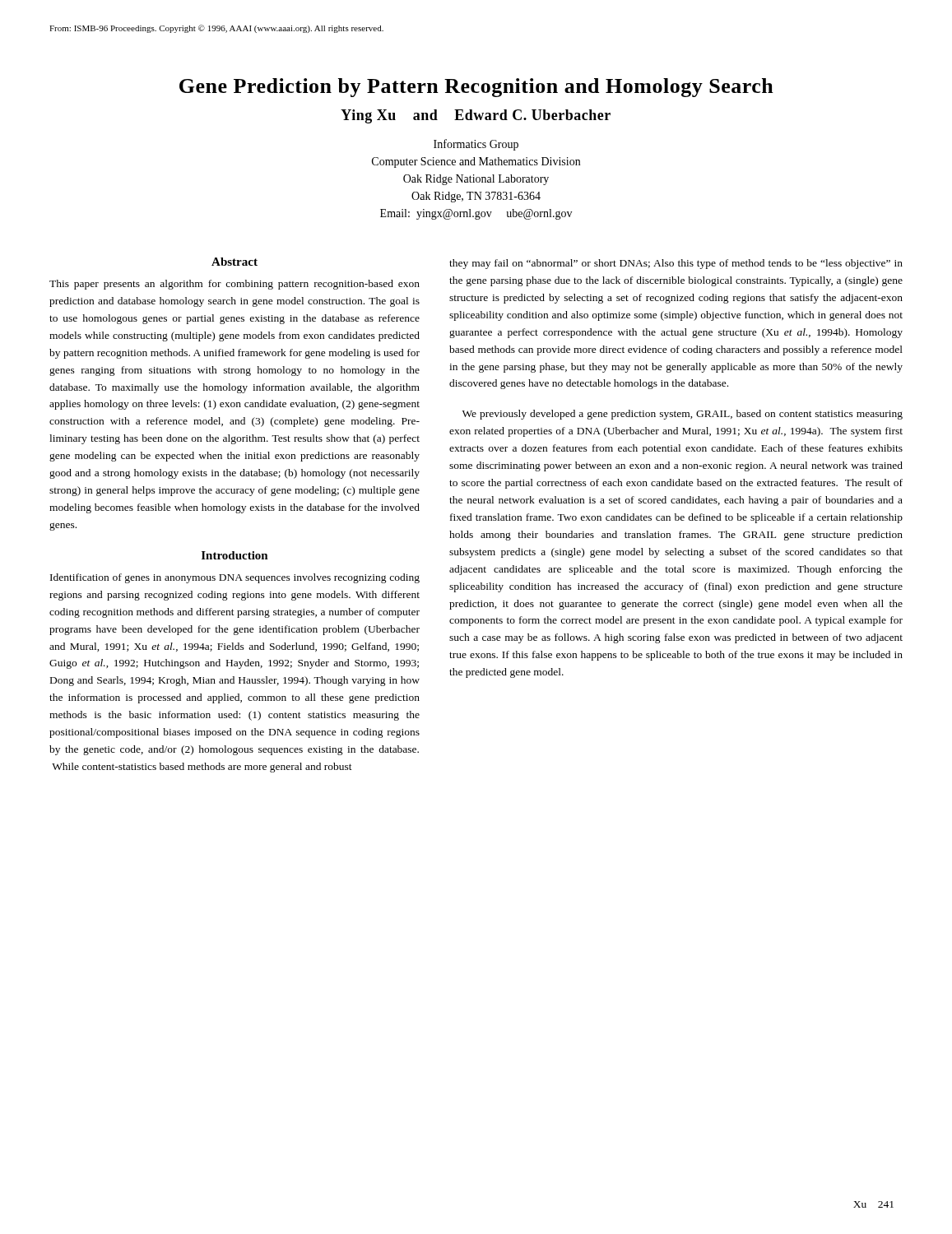Screen dimensions: 1234x952
Task: Find the block on this page that starts "Informatics Group Computer Science and Mathematics"
Action: [x=476, y=179]
